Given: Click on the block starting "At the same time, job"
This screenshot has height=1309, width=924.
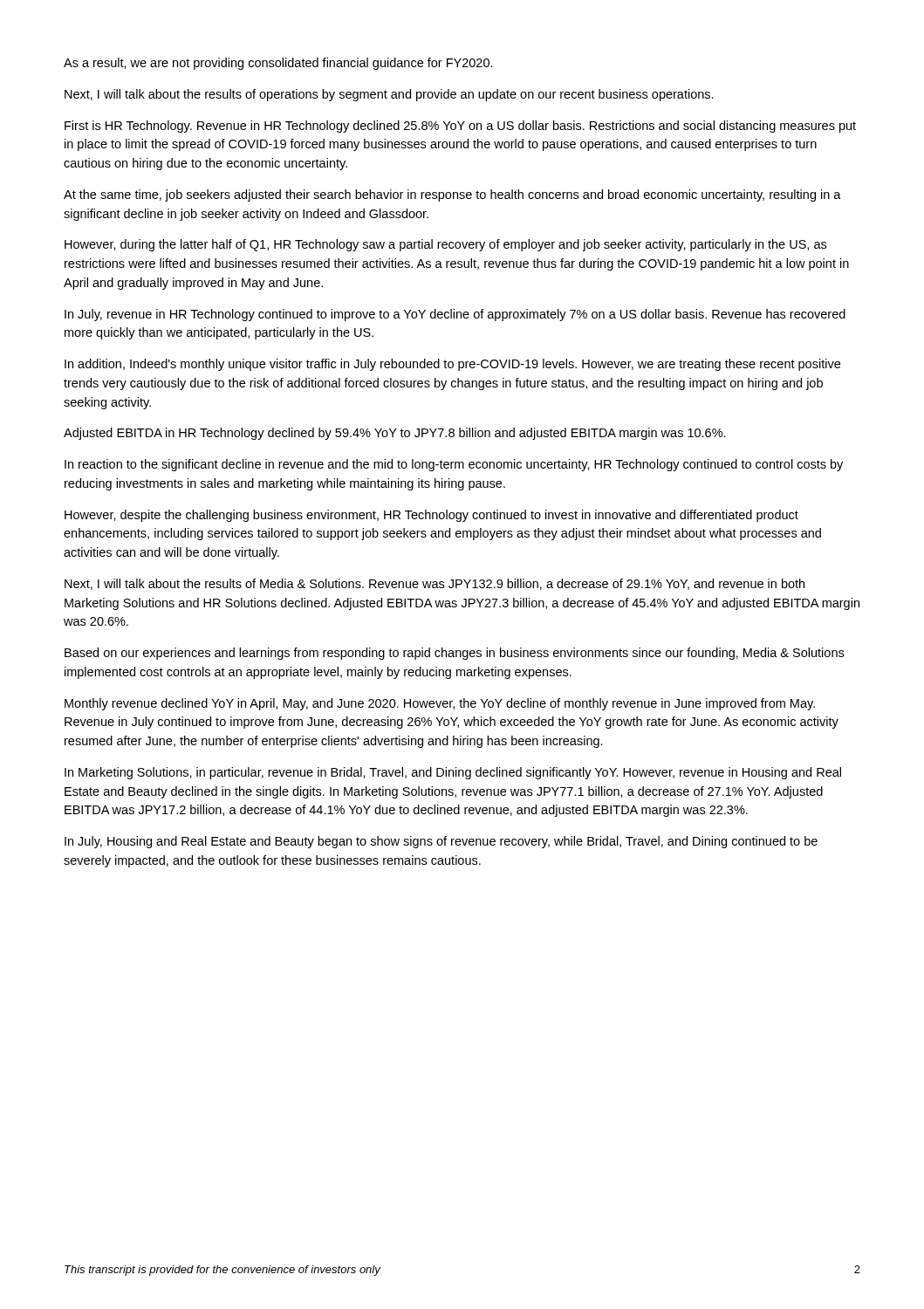Looking at the screenshot, I should pos(452,204).
